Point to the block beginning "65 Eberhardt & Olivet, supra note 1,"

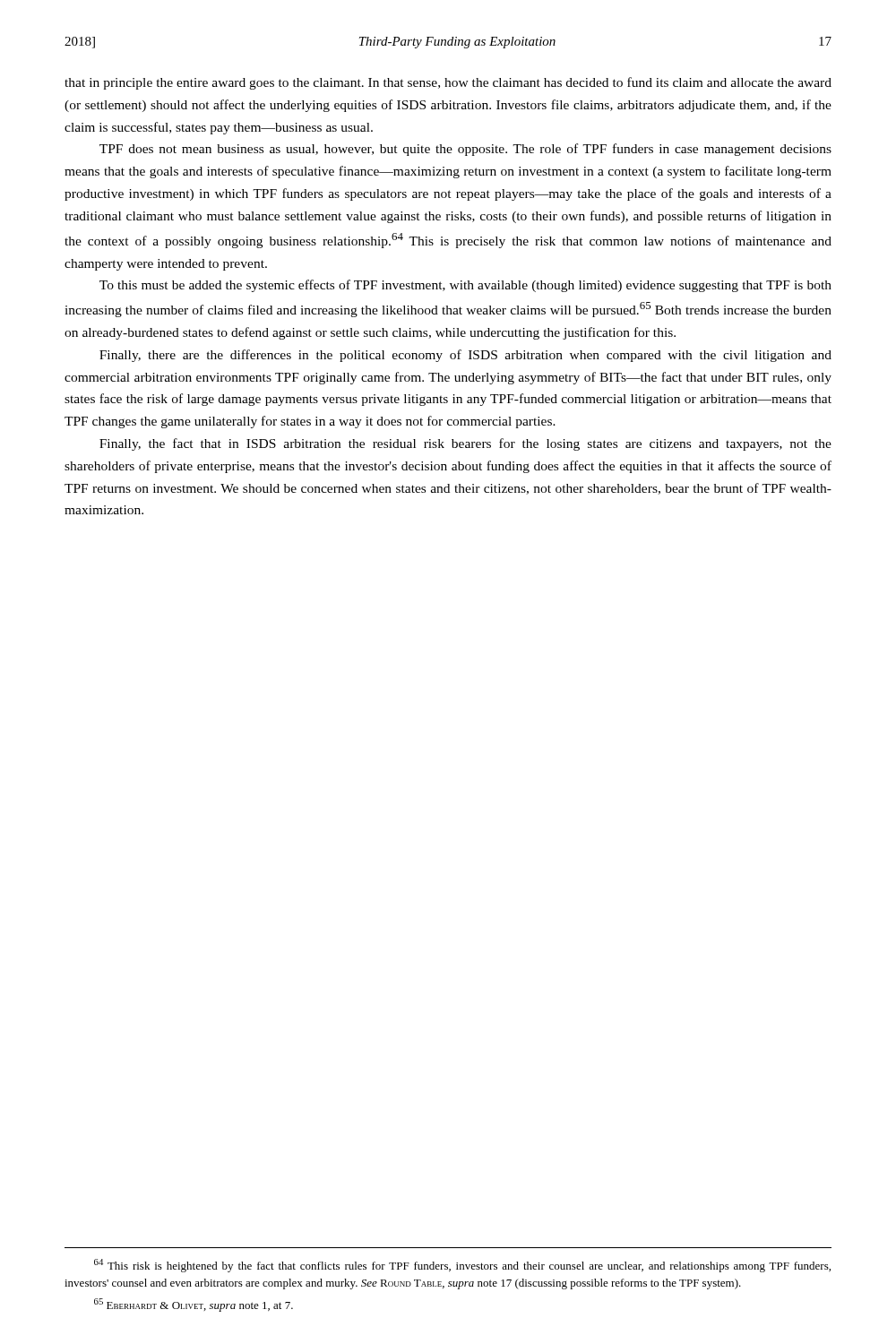[194, 1305]
